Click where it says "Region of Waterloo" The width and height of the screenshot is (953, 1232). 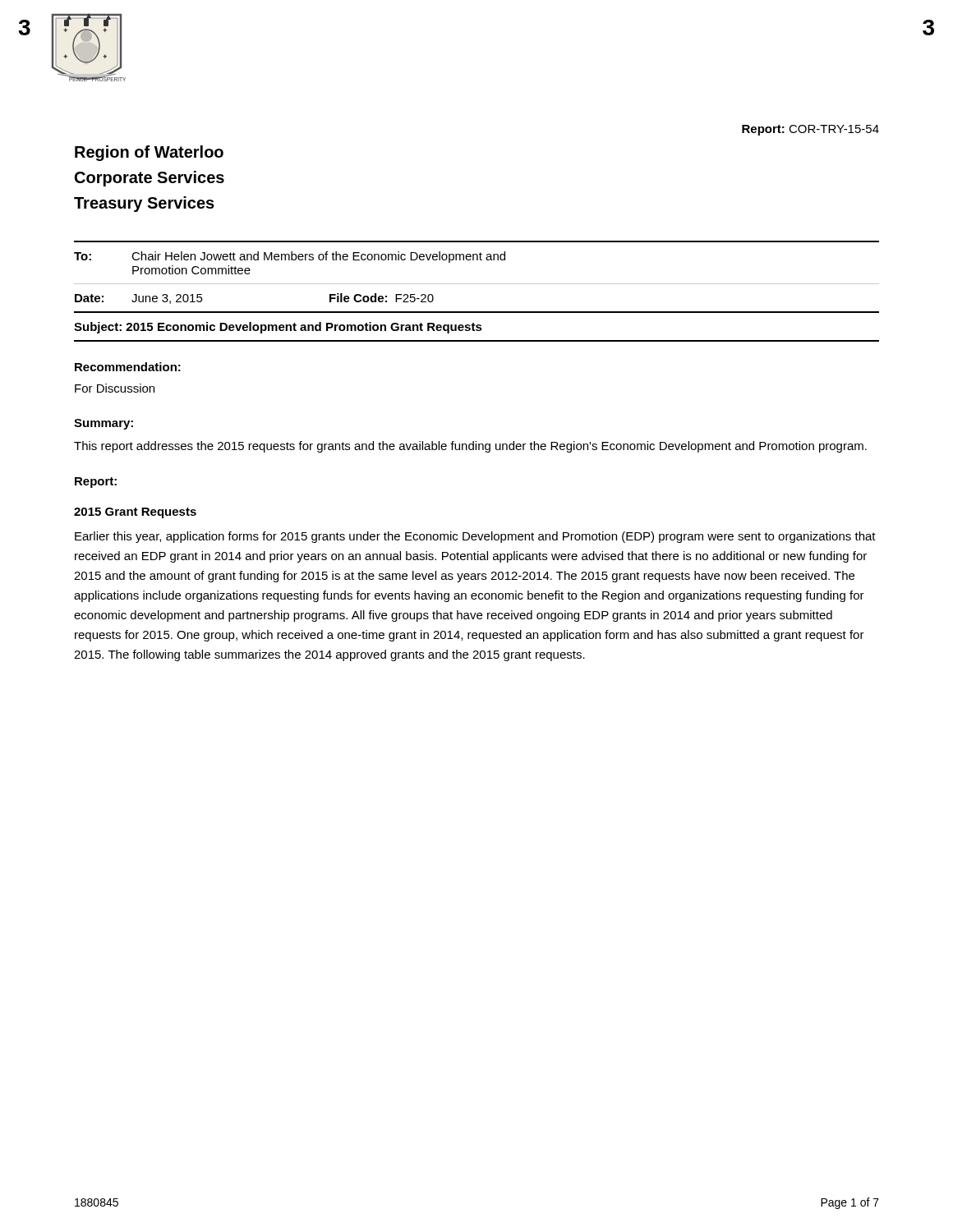149,152
